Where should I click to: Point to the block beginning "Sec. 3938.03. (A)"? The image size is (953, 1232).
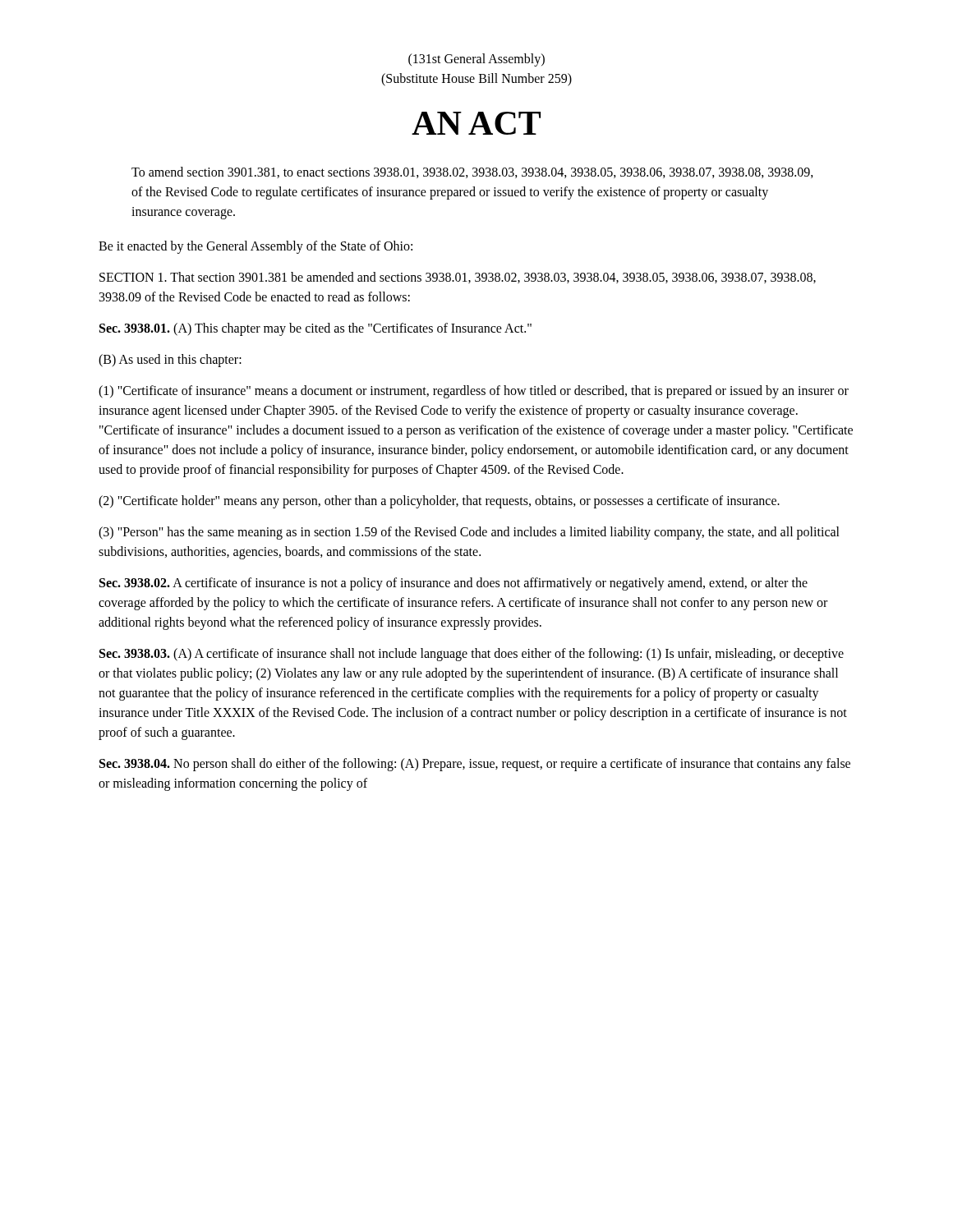(473, 693)
